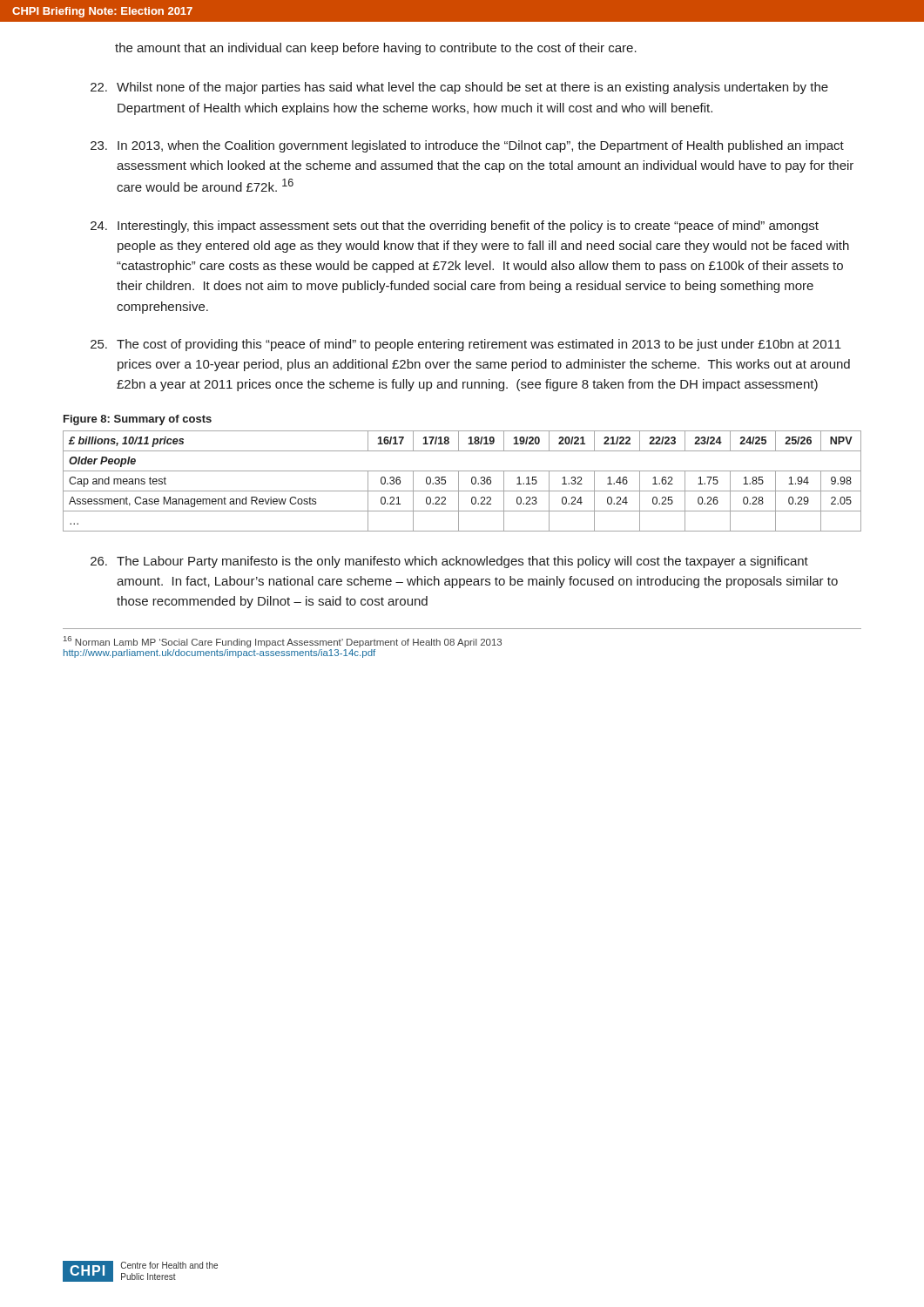
Task: Find the text block starting "24. Interestingly, this impact assessment sets out"
Action: point(462,265)
